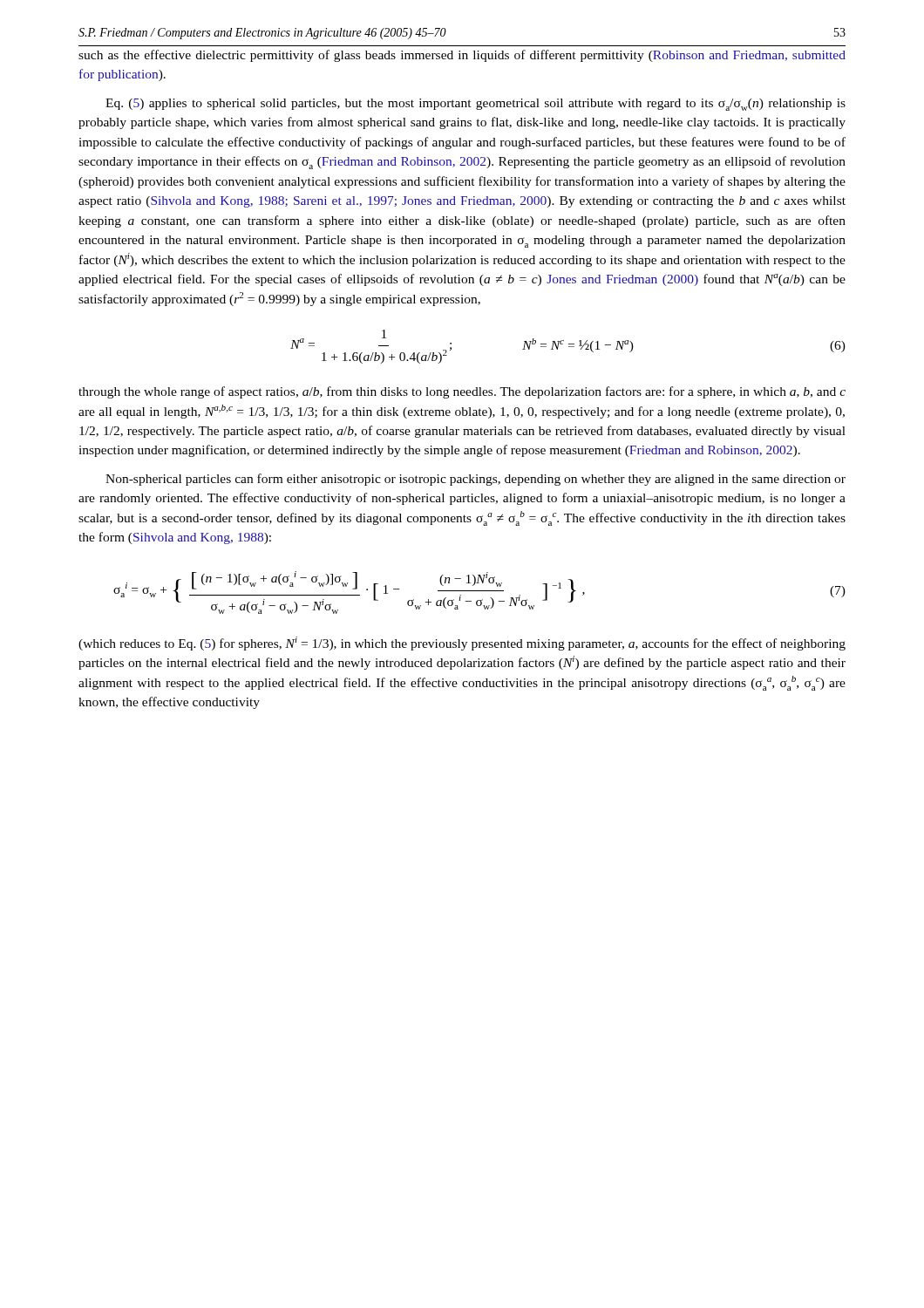Screen dimensions: 1308x924
Task: Point to the passage starting "through the whole range of aspect ratios, a/b,"
Action: pyautogui.click(x=462, y=465)
